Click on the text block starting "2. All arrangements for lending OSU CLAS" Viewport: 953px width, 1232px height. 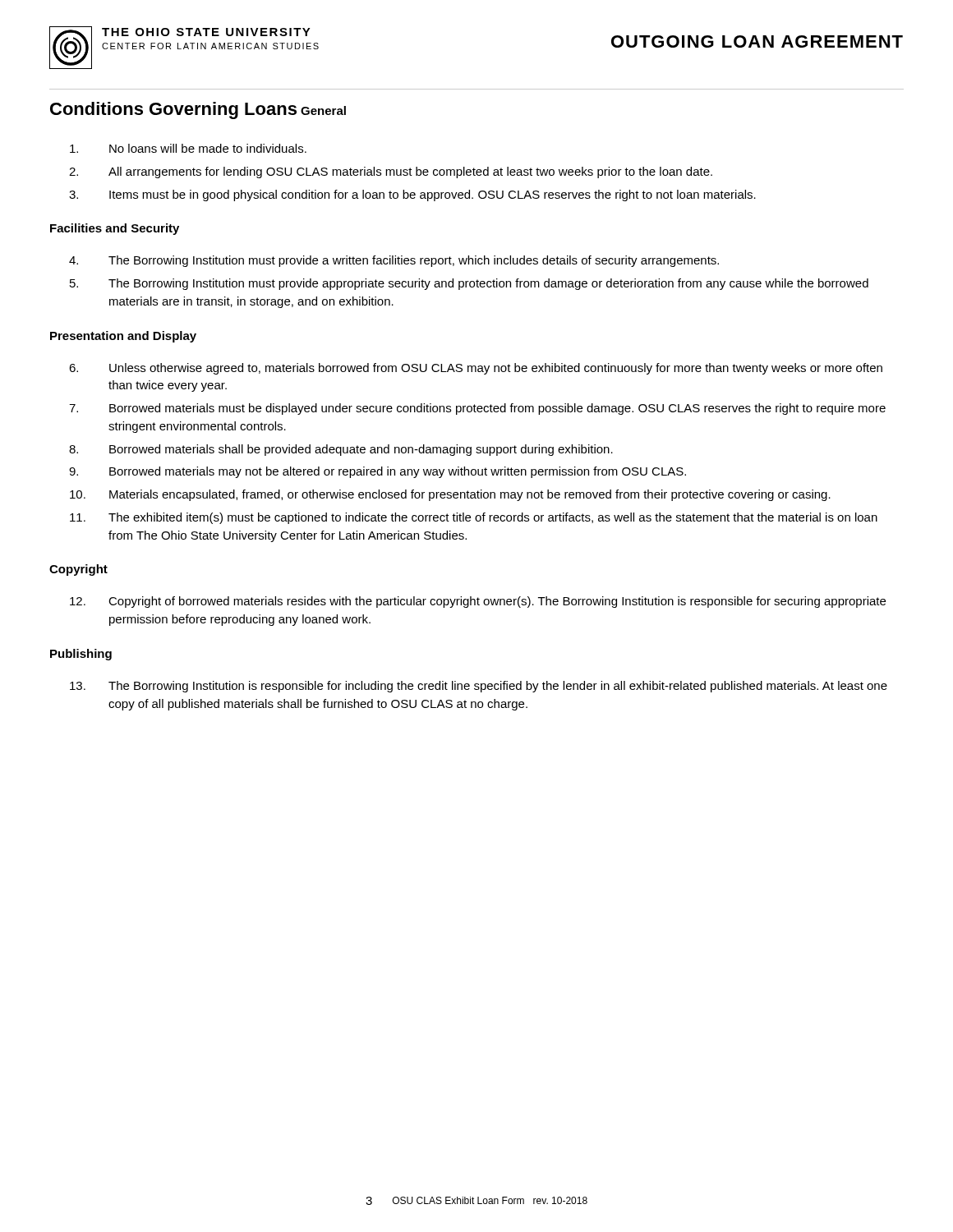click(x=476, y=171)
